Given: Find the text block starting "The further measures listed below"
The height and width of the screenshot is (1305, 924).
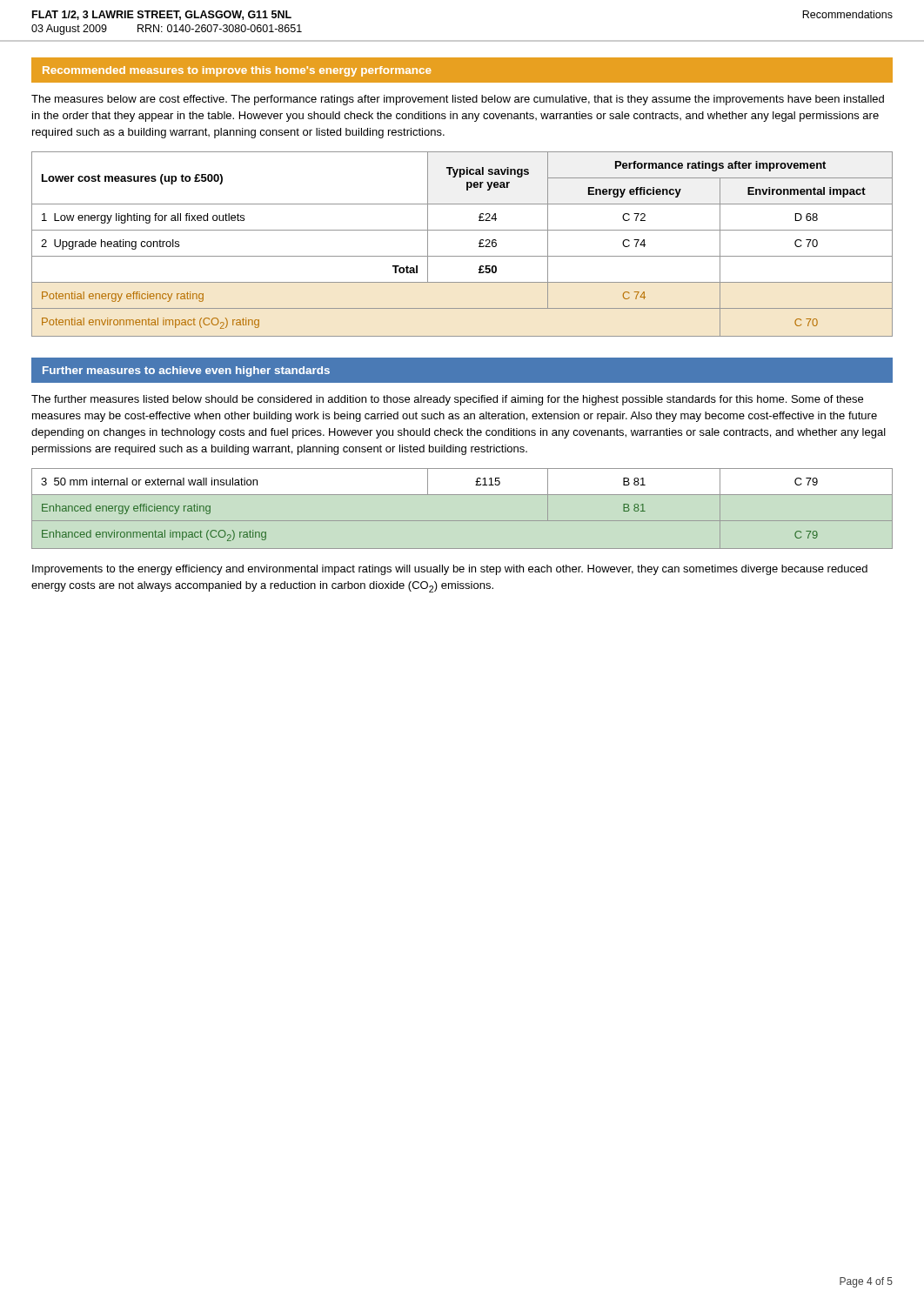Looking at the screenshot, I should tap(459, 424).
